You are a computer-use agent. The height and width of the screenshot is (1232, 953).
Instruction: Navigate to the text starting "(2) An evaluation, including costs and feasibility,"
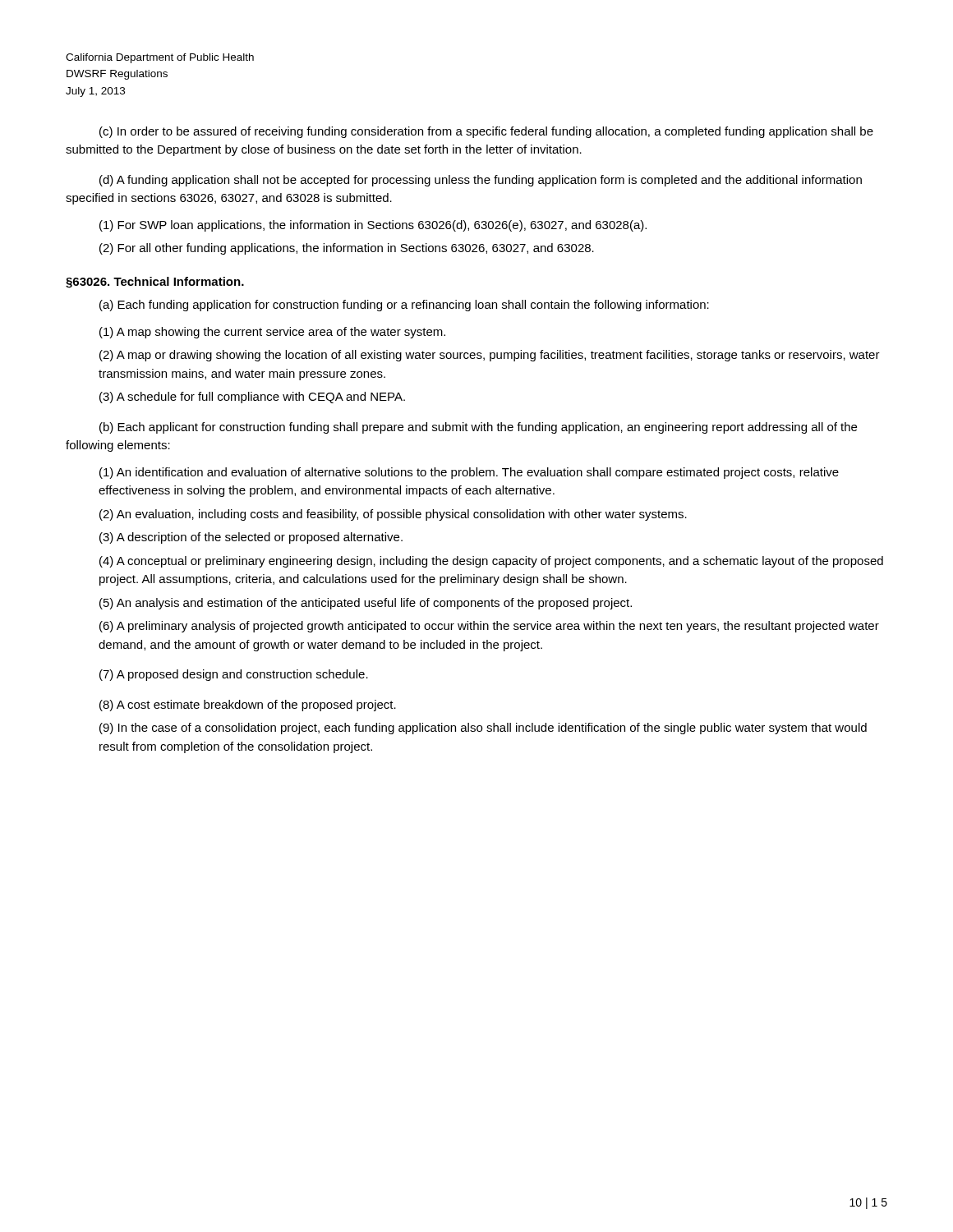coord(393,514)
